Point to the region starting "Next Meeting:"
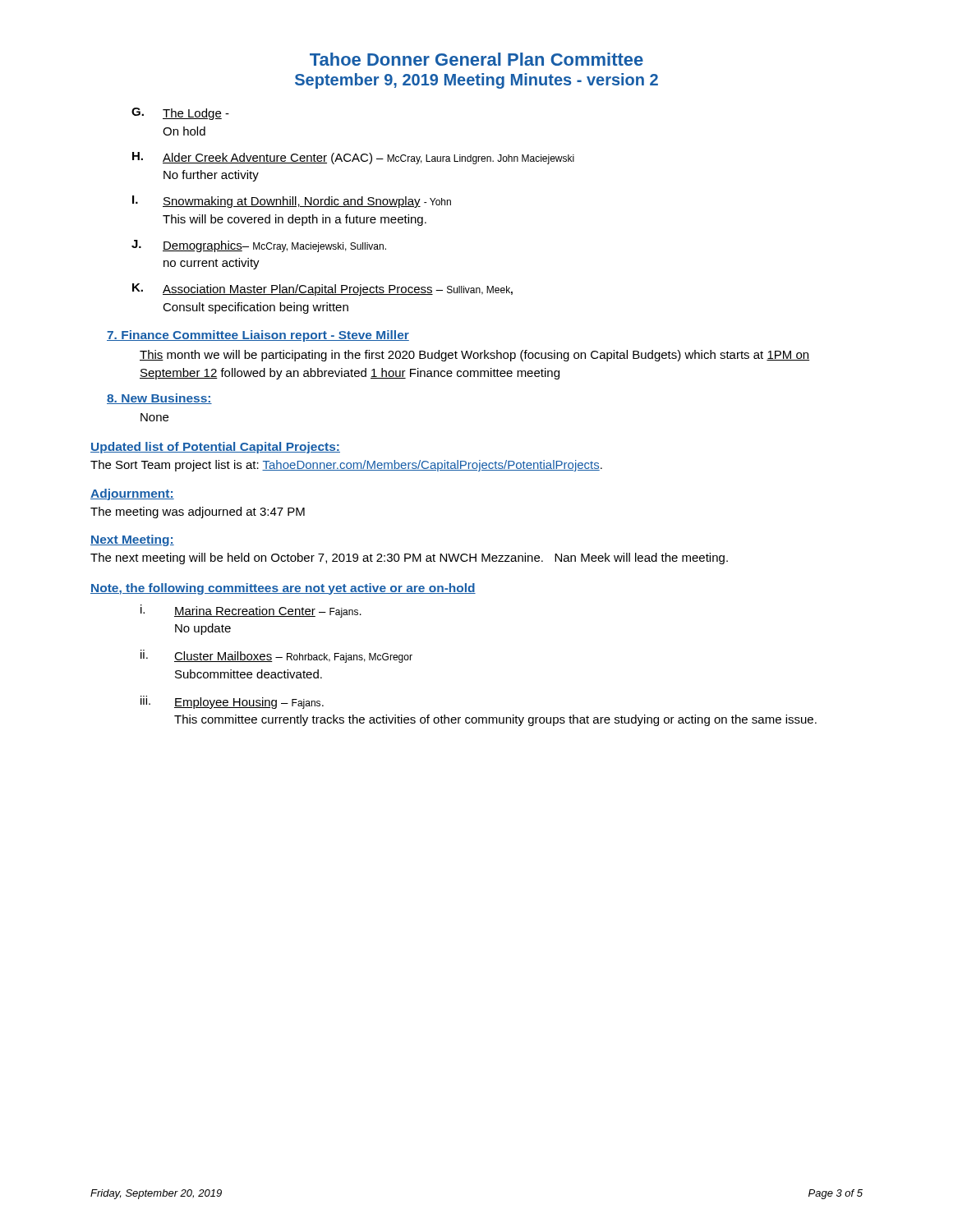 pos(132,539)
